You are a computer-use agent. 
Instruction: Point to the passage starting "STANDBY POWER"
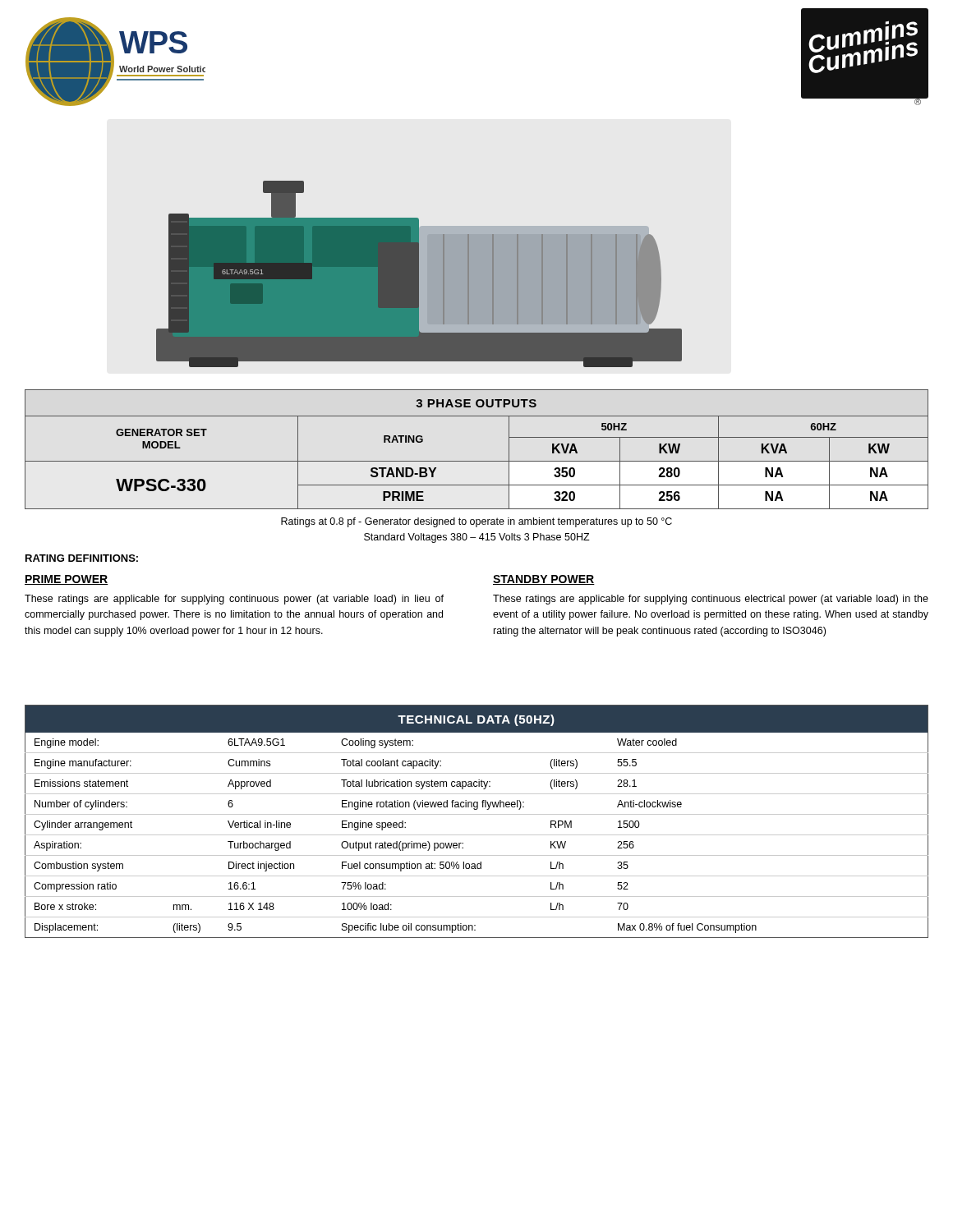tap(543, 579)
